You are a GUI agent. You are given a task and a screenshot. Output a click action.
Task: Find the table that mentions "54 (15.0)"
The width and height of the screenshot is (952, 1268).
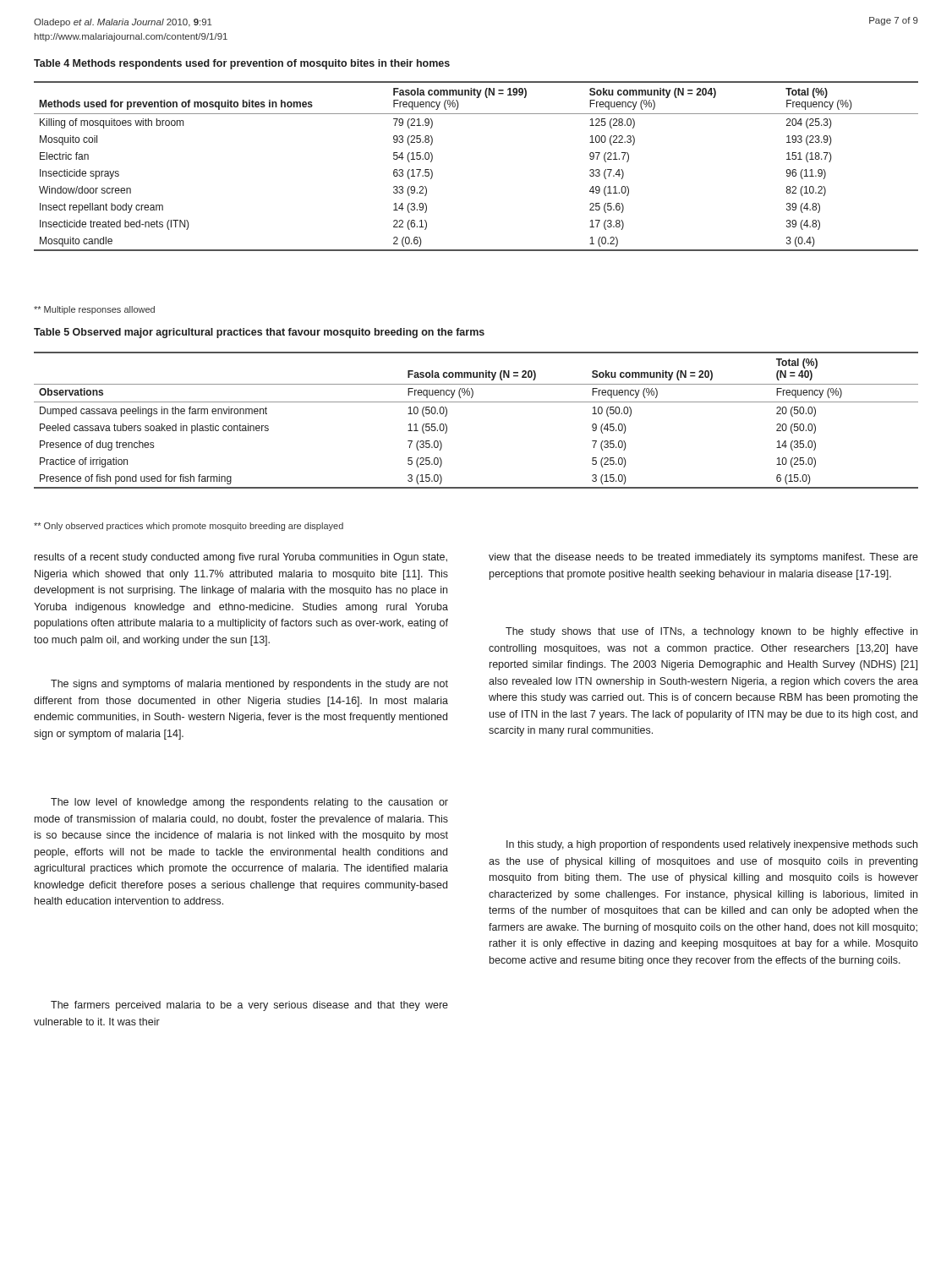coord(476,166)
